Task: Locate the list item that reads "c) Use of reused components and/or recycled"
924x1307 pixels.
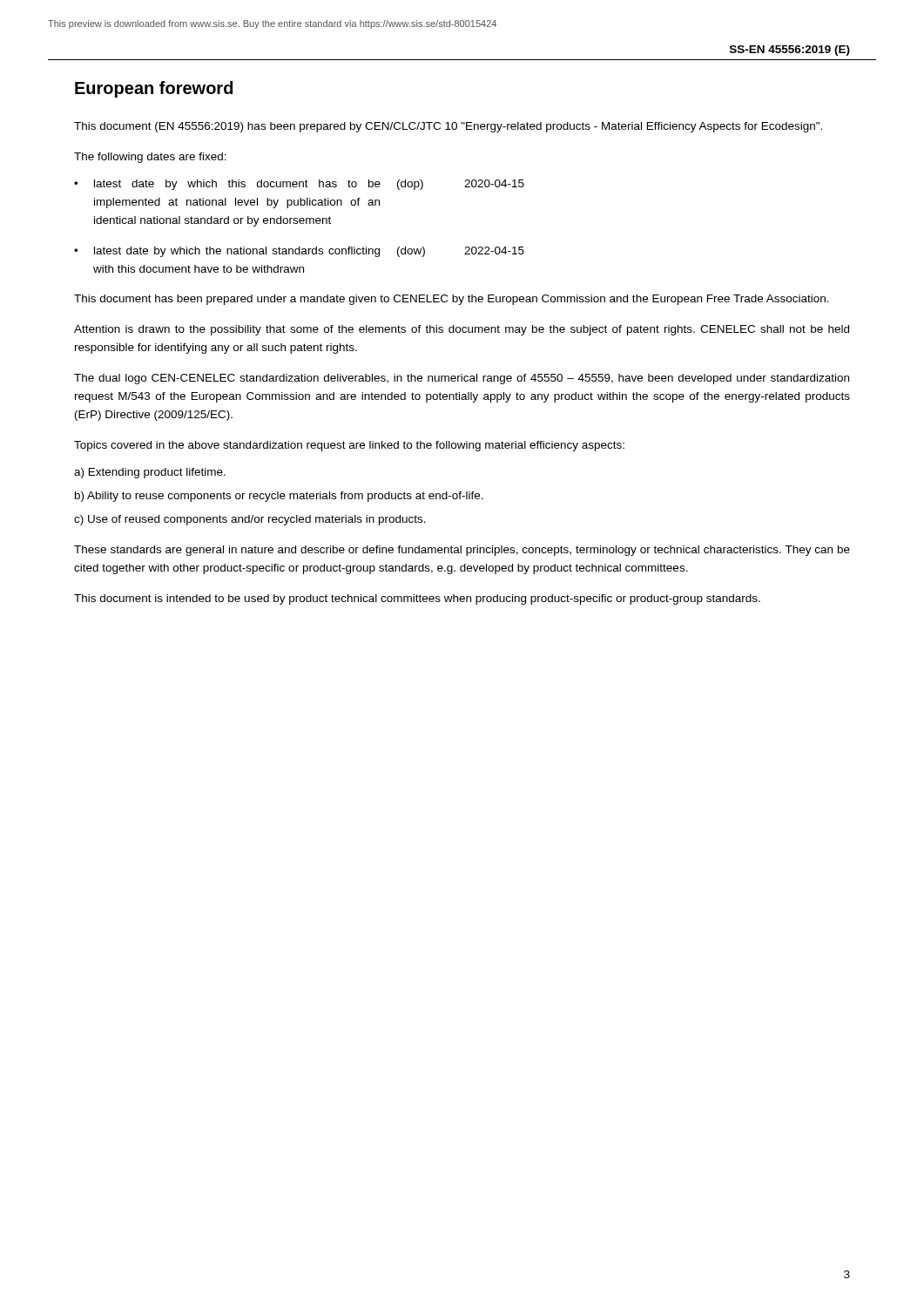Action: 250,519
